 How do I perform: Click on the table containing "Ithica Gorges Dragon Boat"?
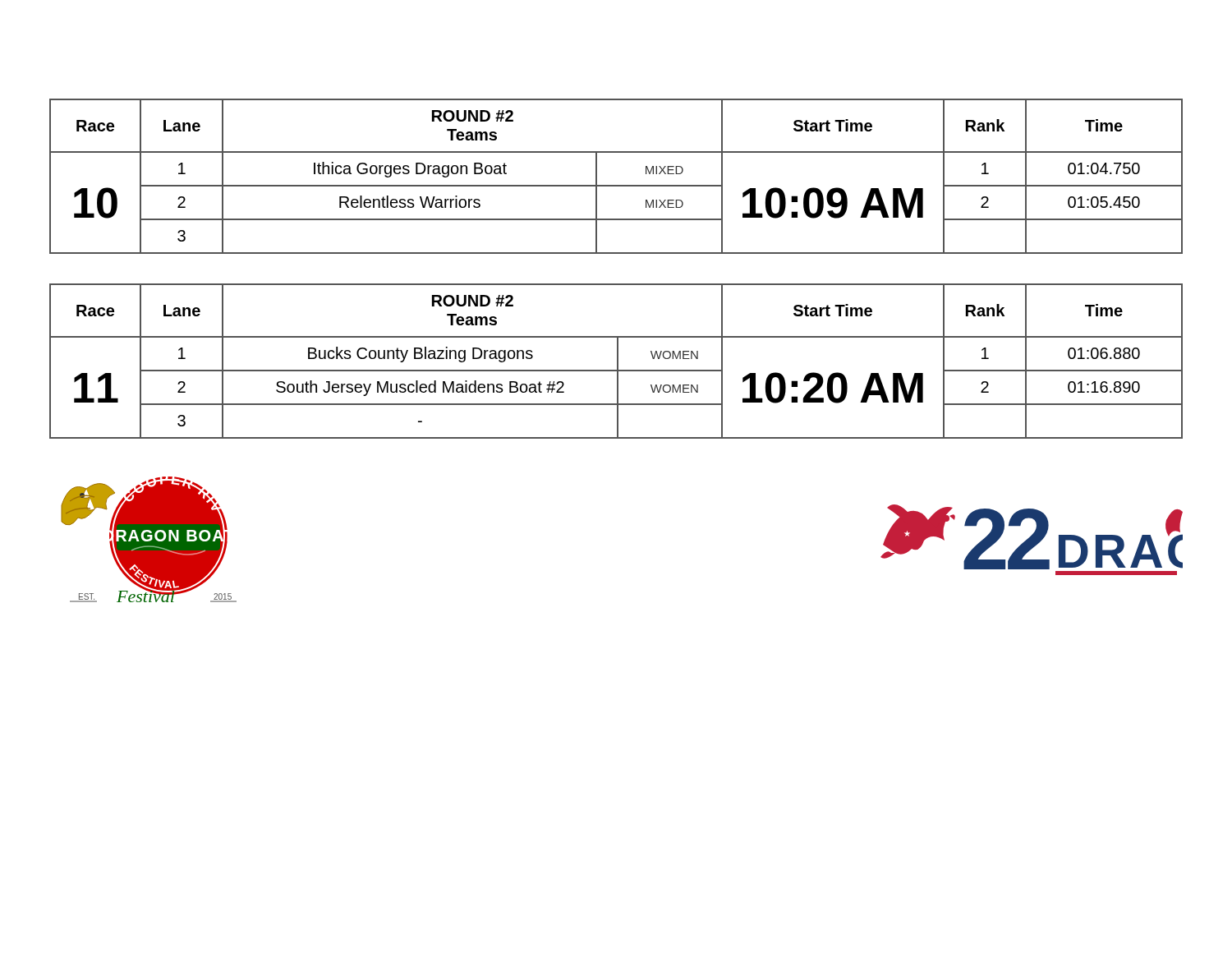coord(616,176)
